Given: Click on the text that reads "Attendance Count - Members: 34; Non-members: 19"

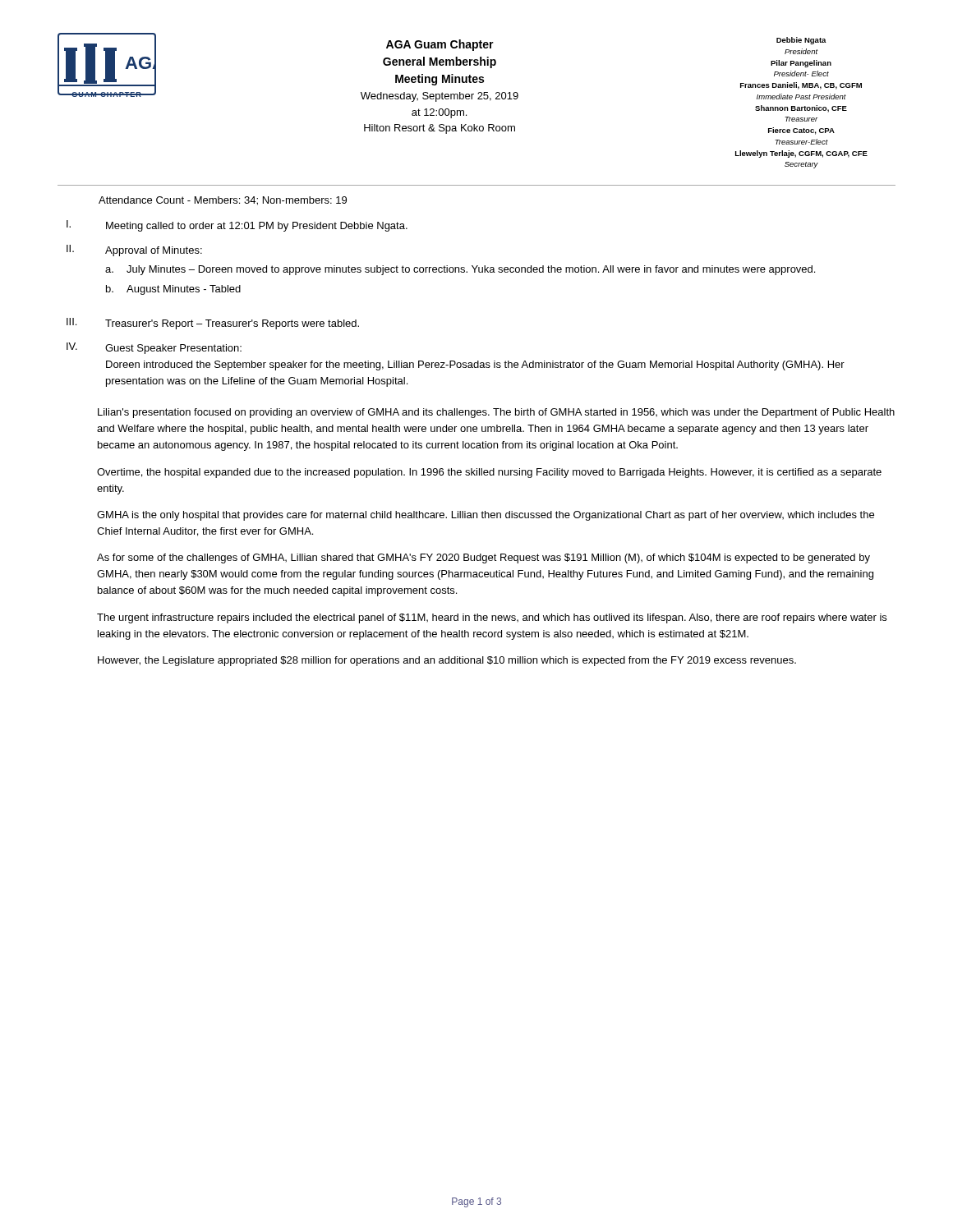Looking at the screenshot, I should pyautogui.click(x=223, y=200).
